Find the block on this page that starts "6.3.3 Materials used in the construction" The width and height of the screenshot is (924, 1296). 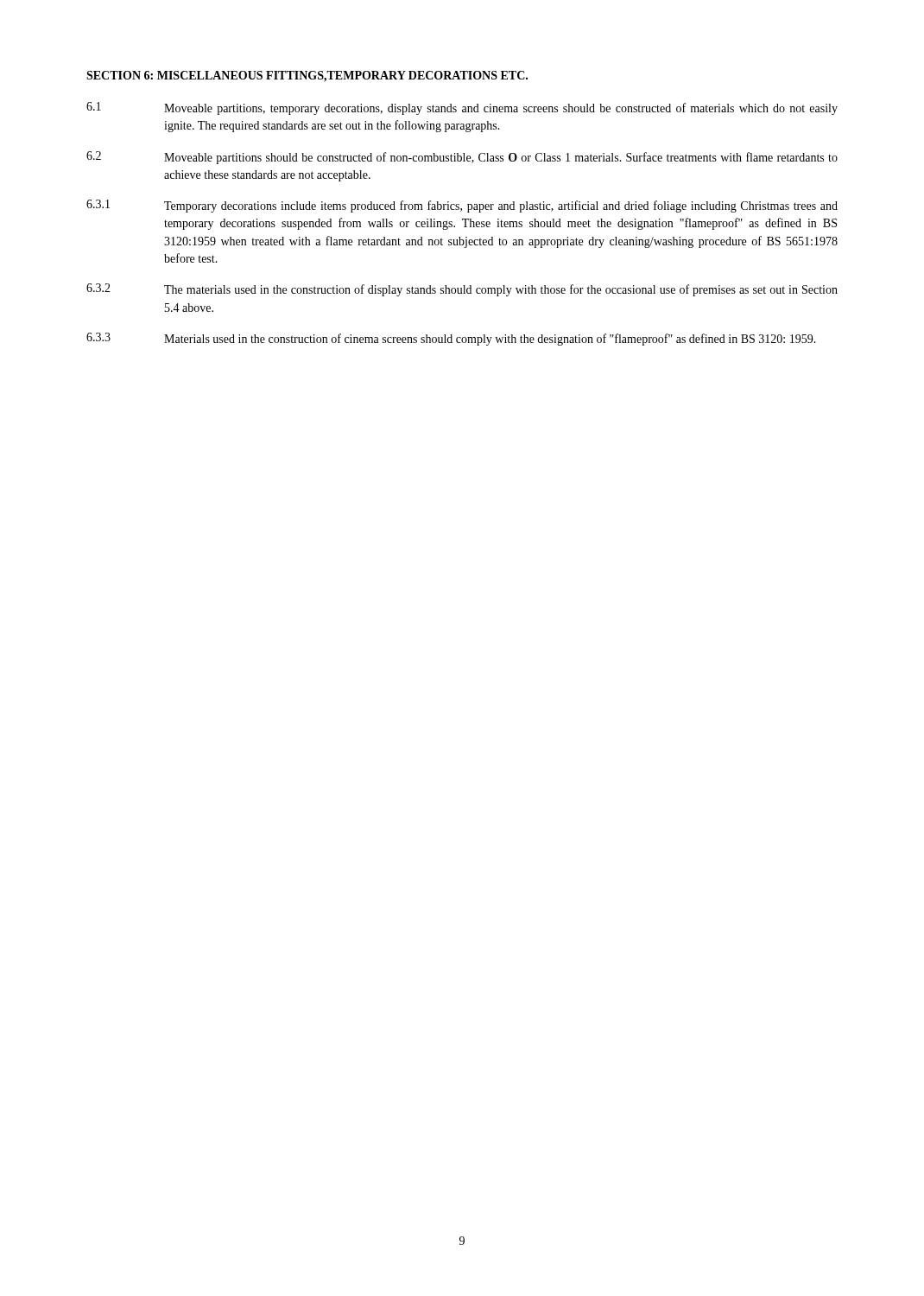pyautogui.click(x=462, y=340)
